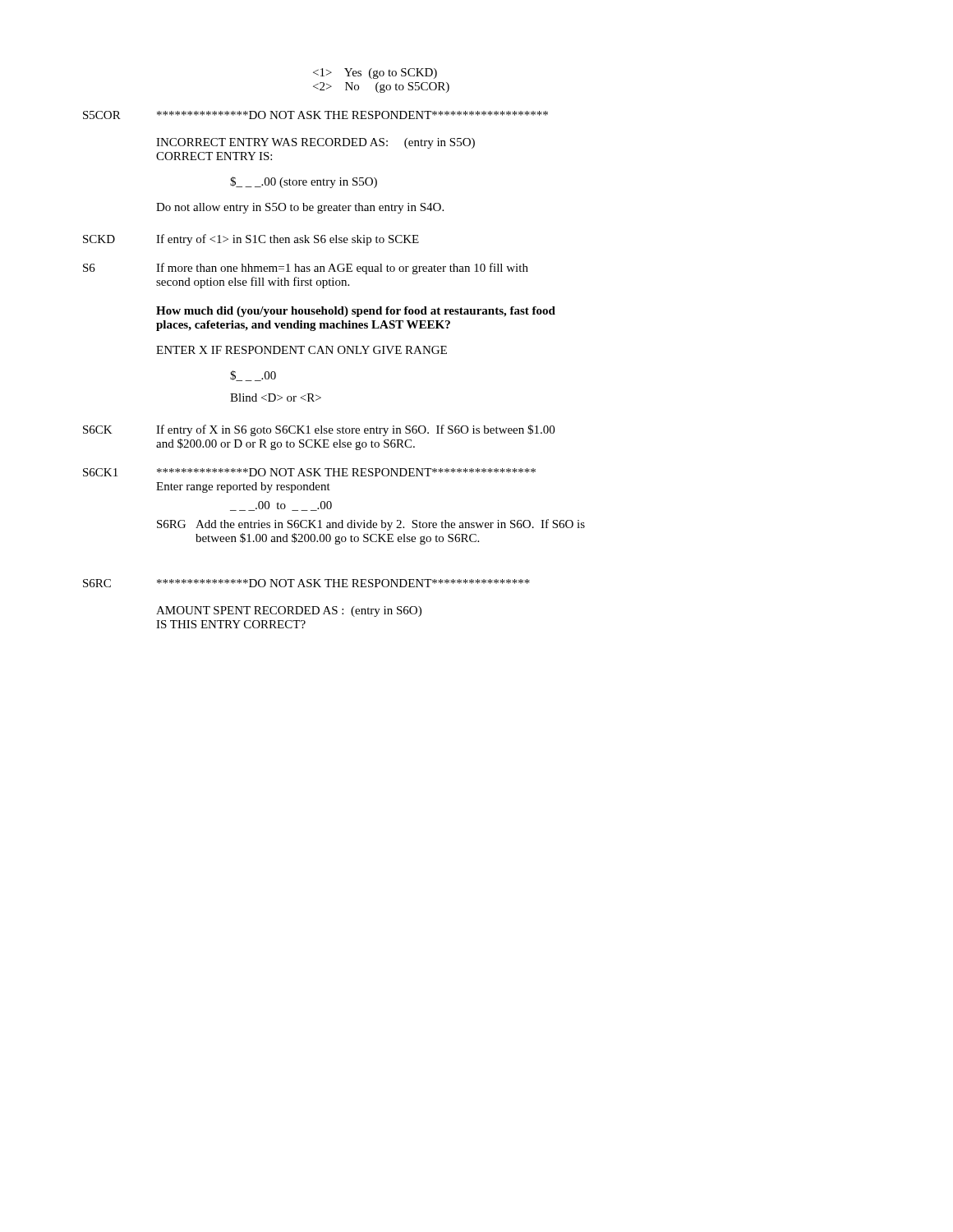This screenshot has height=1232, width=953.
Task: Locate the text starting "$_ _ _.00 (store entry"
Action: click(x=304, y=182)
